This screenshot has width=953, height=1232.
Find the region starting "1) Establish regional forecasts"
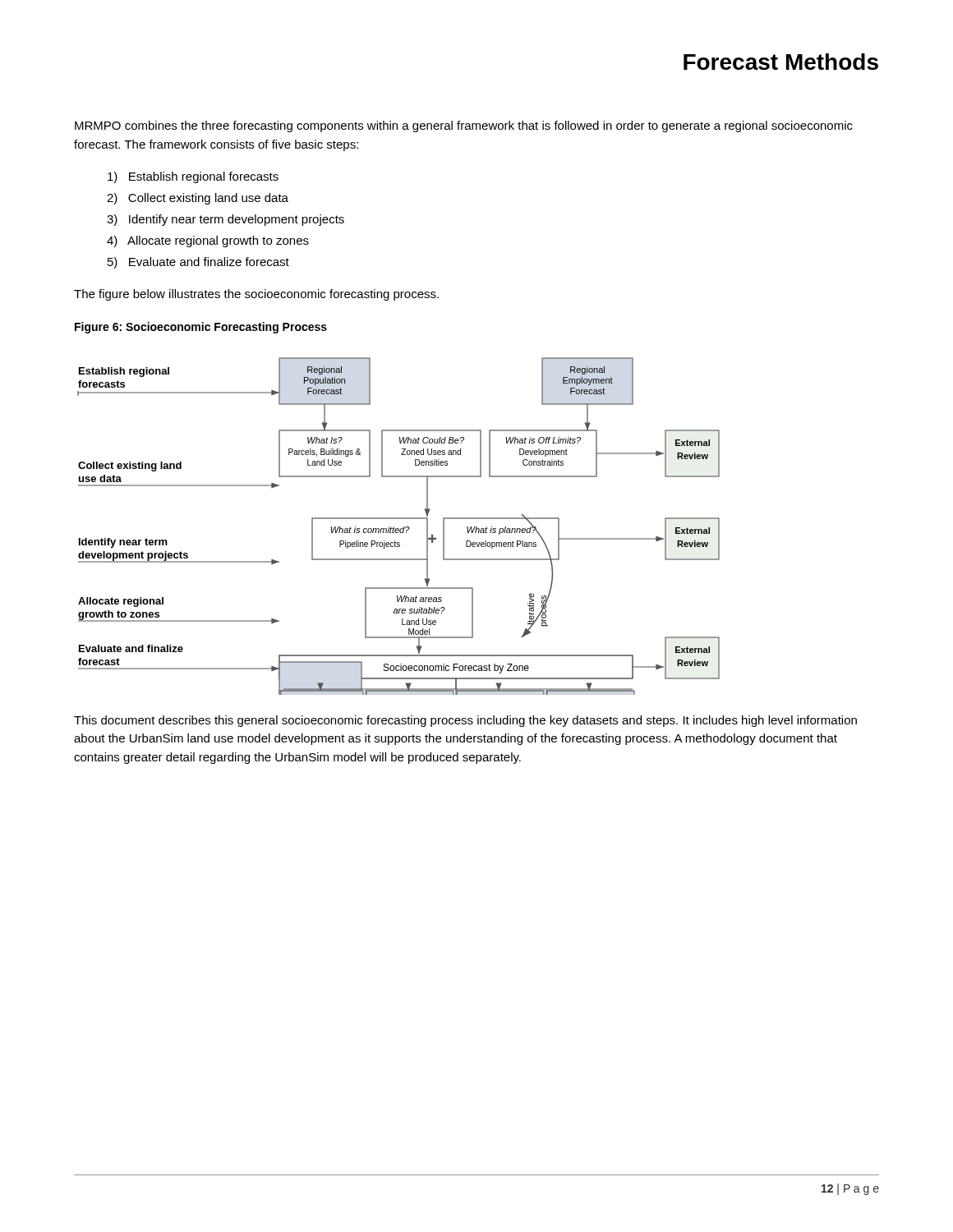193,176
